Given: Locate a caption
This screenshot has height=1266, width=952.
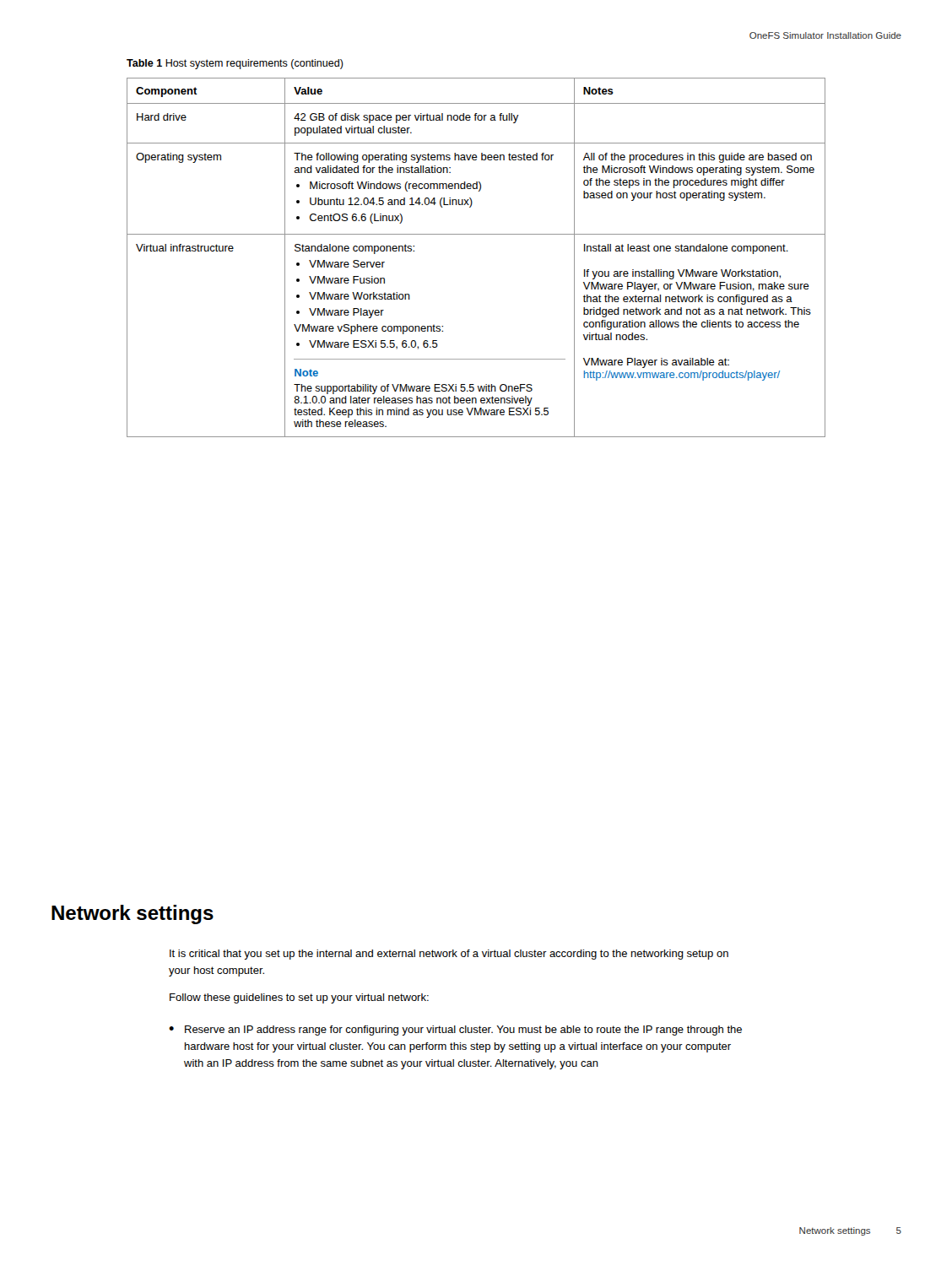Looking at the screenshot, I should (235, 63).
